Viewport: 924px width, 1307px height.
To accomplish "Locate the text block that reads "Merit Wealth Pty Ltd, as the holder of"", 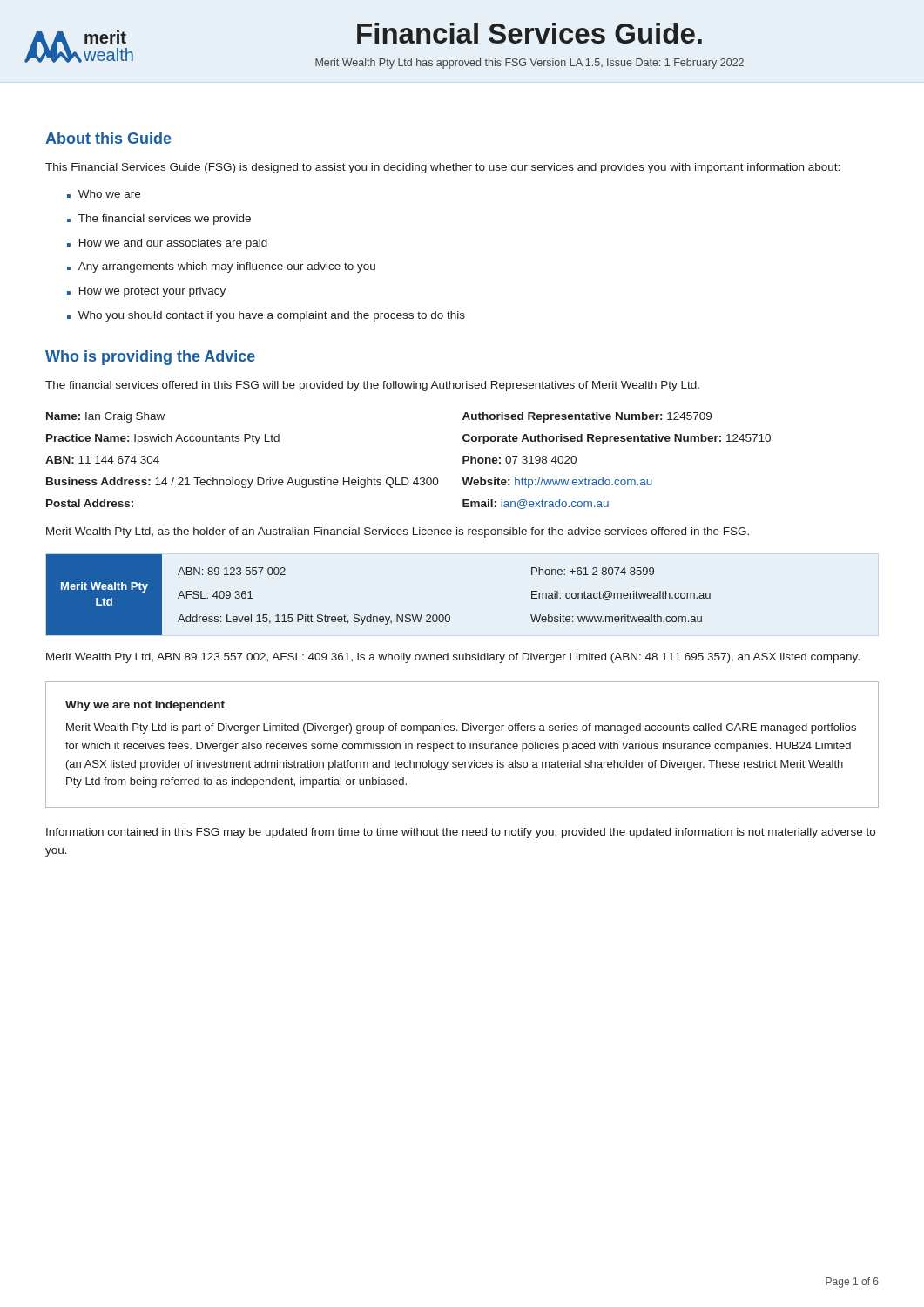I will pyautogui.click(x=398, y=531).
